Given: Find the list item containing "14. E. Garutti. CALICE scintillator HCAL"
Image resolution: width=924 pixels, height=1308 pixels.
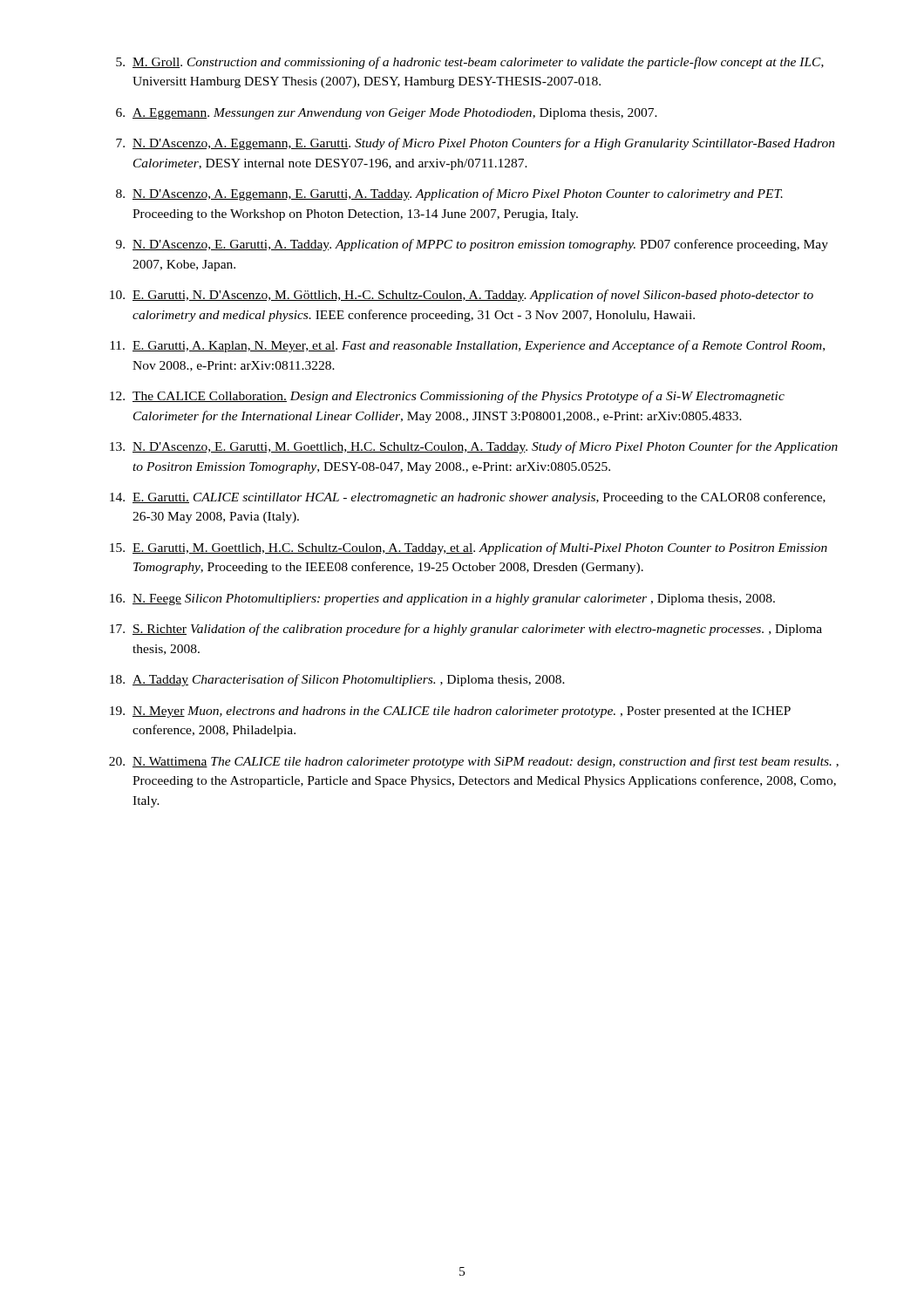Looking at the screenshot, I should 471,507.
